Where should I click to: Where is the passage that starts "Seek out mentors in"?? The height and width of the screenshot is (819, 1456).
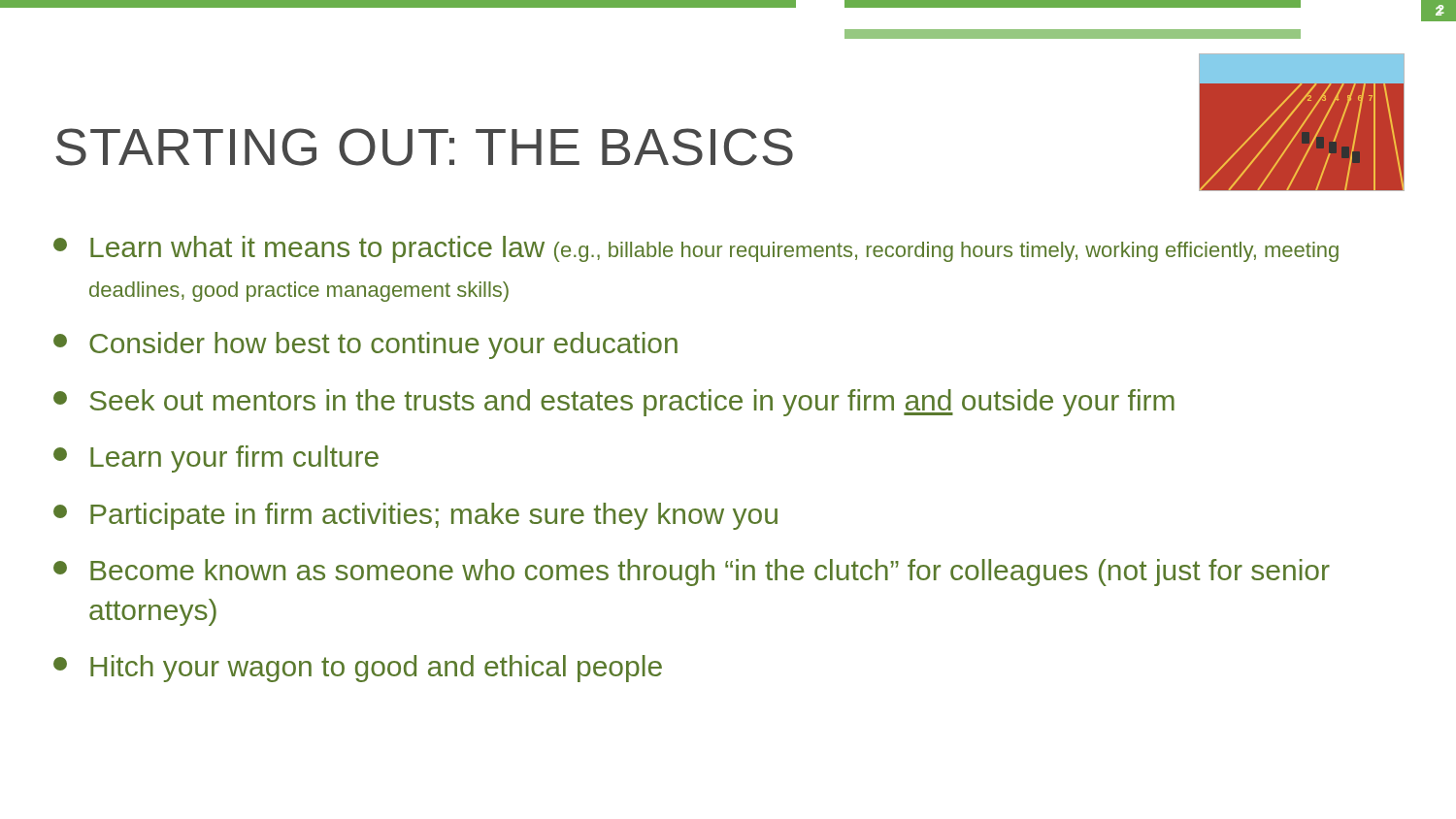[x=728, y=400]
